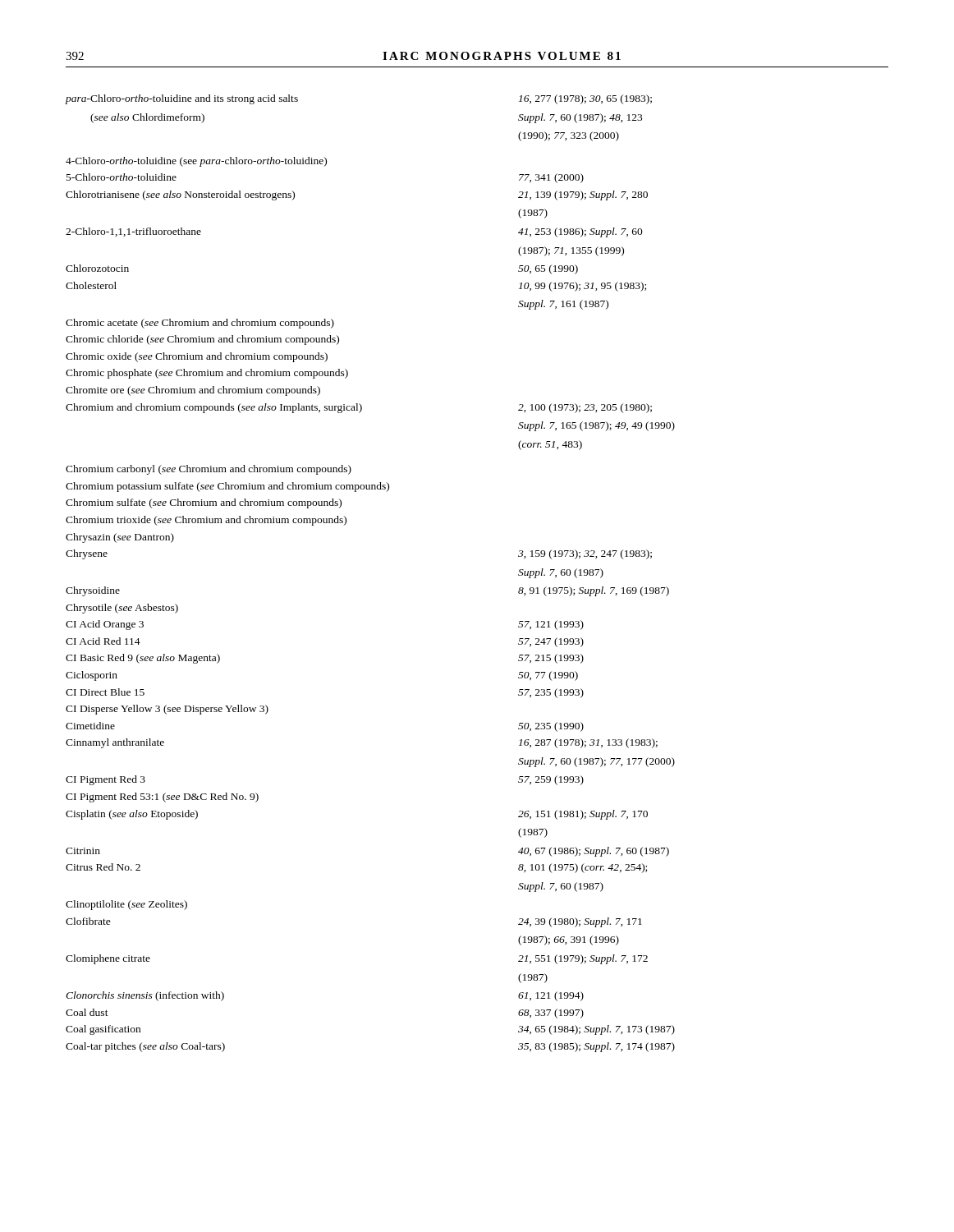Find the passage starting "CI Pigment Red 3 57, 259 (1993)"
This screenshot has height=1232, width=954.
105,780
